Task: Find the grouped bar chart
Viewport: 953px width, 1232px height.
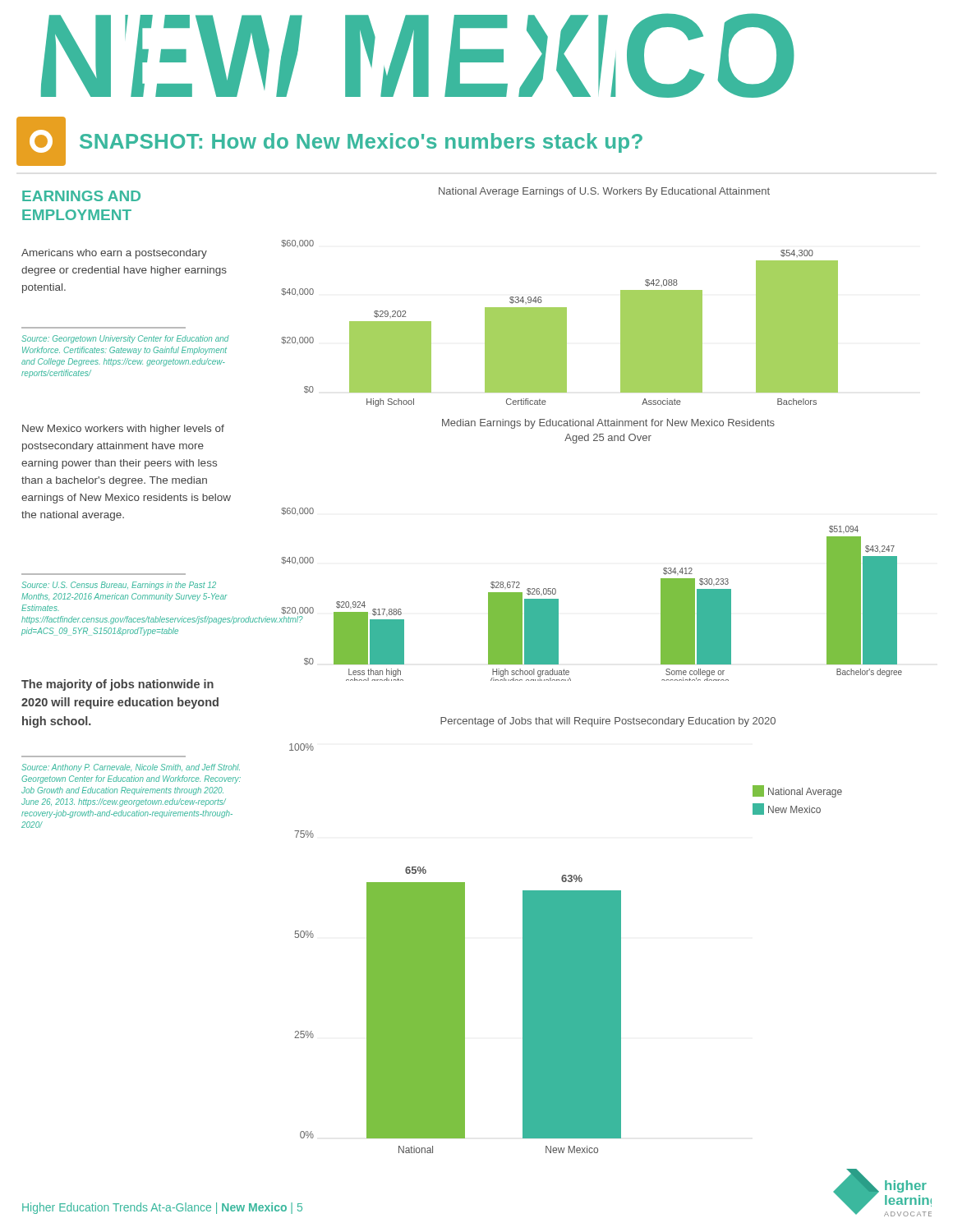Action: pyautogui.click(x=605, y=562)
